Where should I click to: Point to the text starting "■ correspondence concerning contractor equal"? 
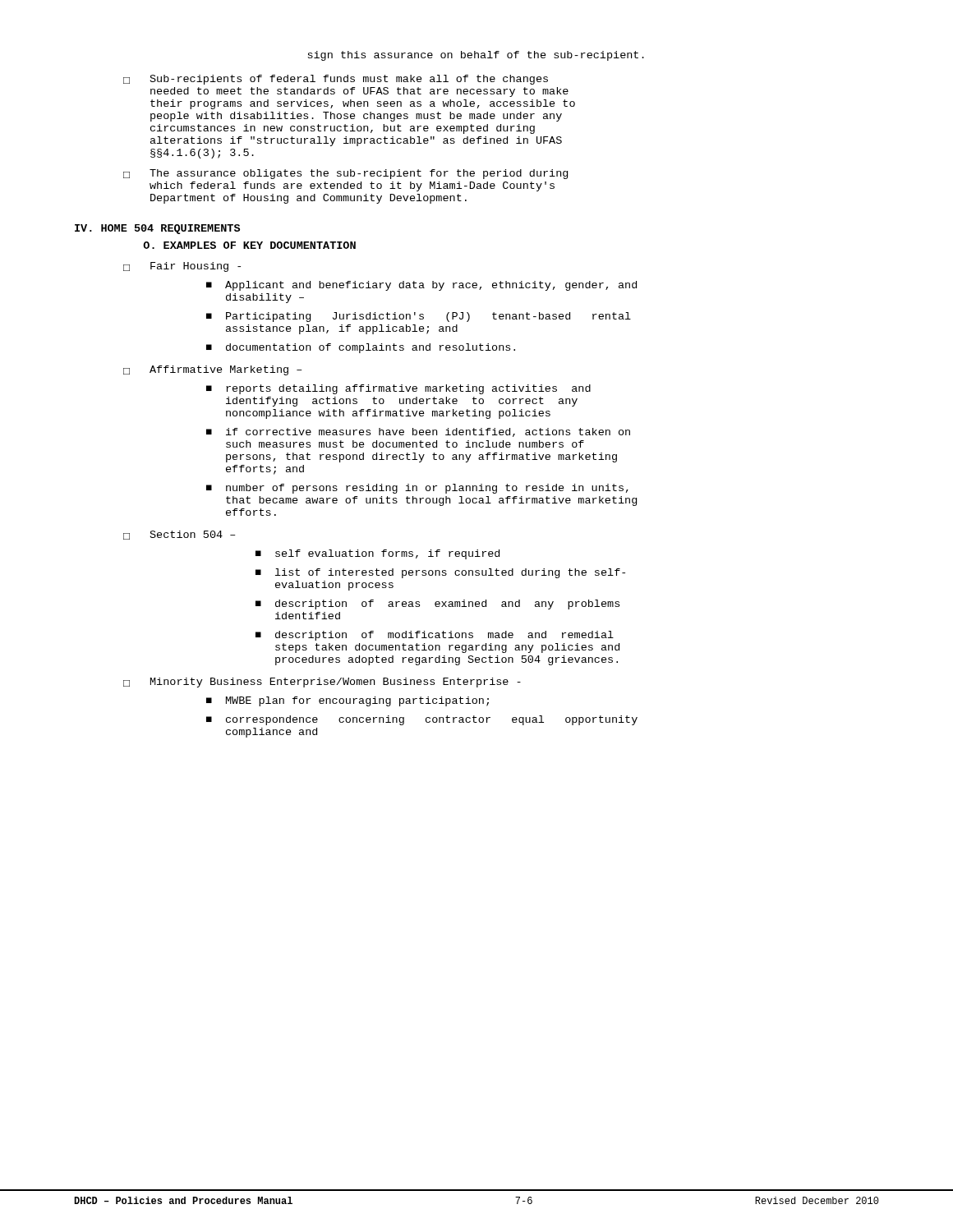[x=542, y=726]
